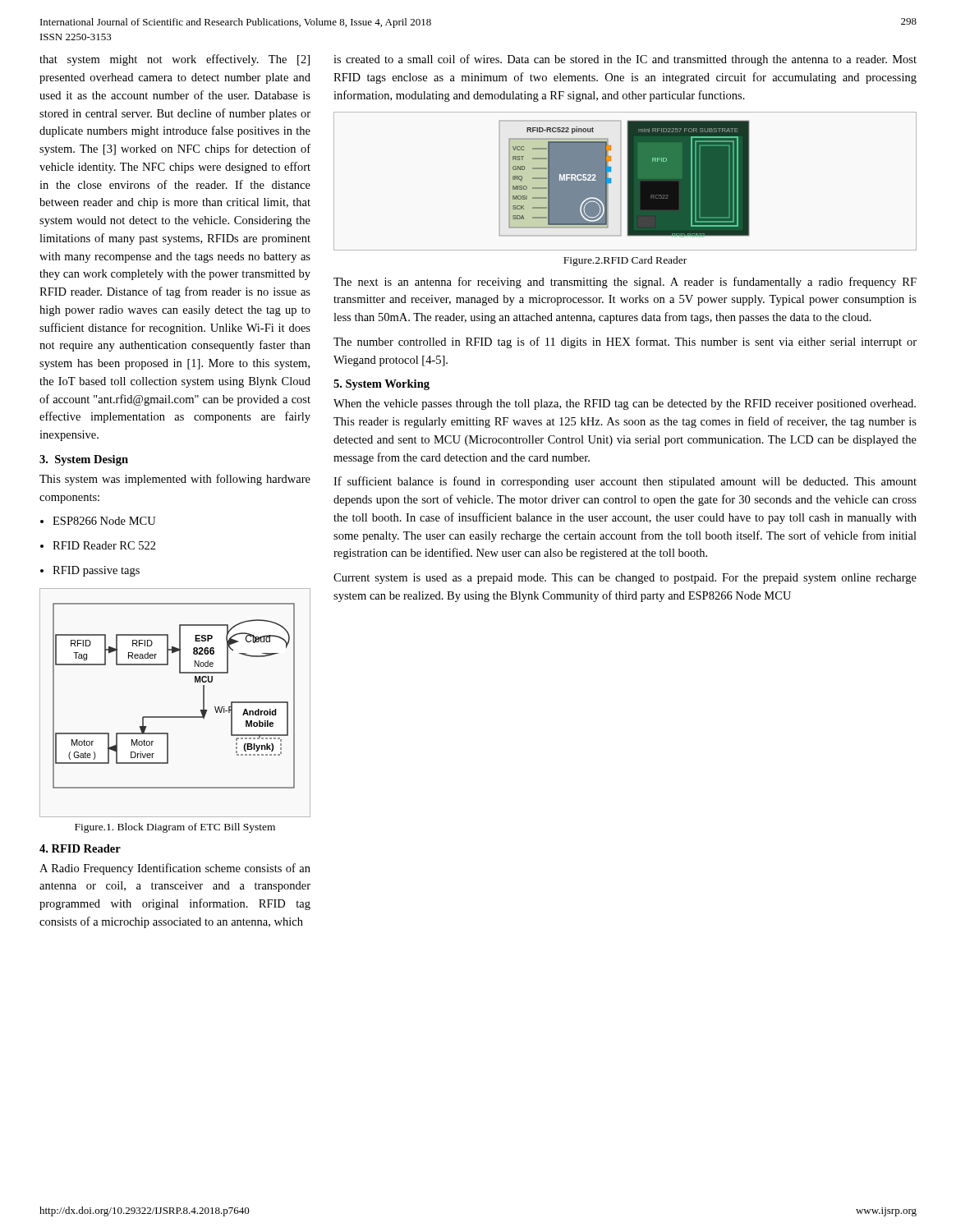Screen dimensions: 1232x956
Task: Find "RFID Reader RC 522" on this page
Action: [x=104, y=545]
